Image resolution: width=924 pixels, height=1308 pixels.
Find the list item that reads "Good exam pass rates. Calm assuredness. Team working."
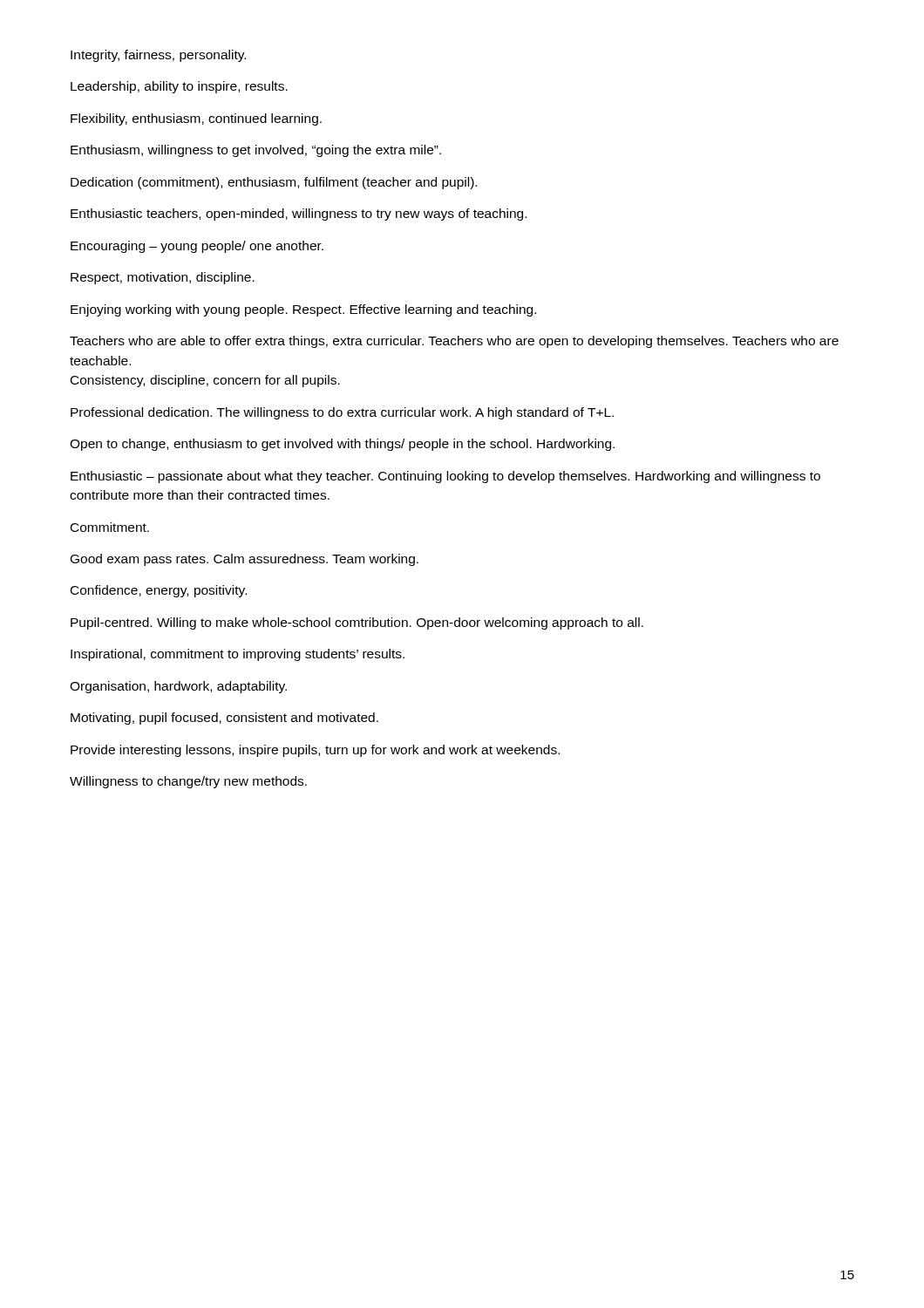tap(245, 558)
